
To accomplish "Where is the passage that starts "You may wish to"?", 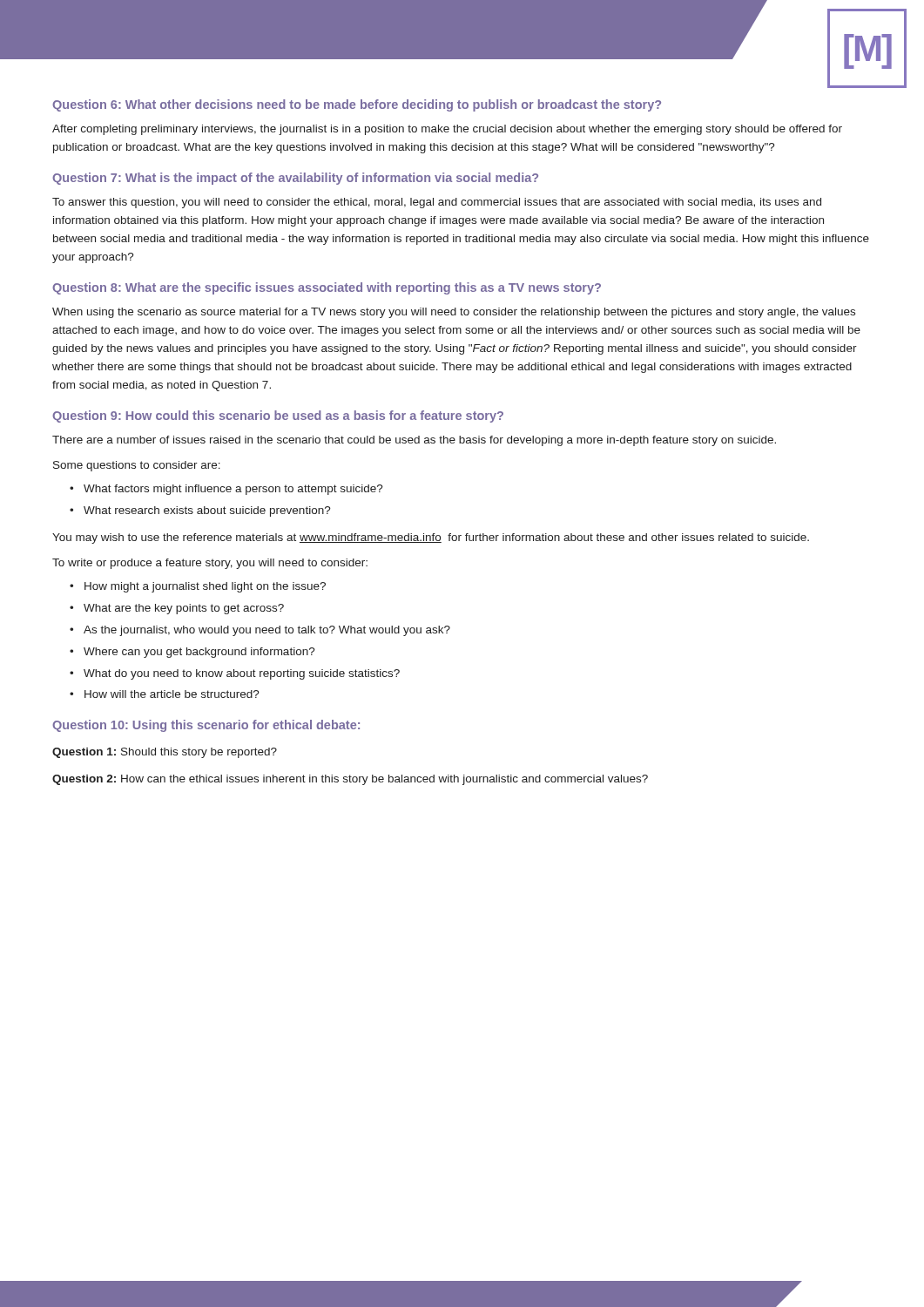I will [x=431, y=537].
